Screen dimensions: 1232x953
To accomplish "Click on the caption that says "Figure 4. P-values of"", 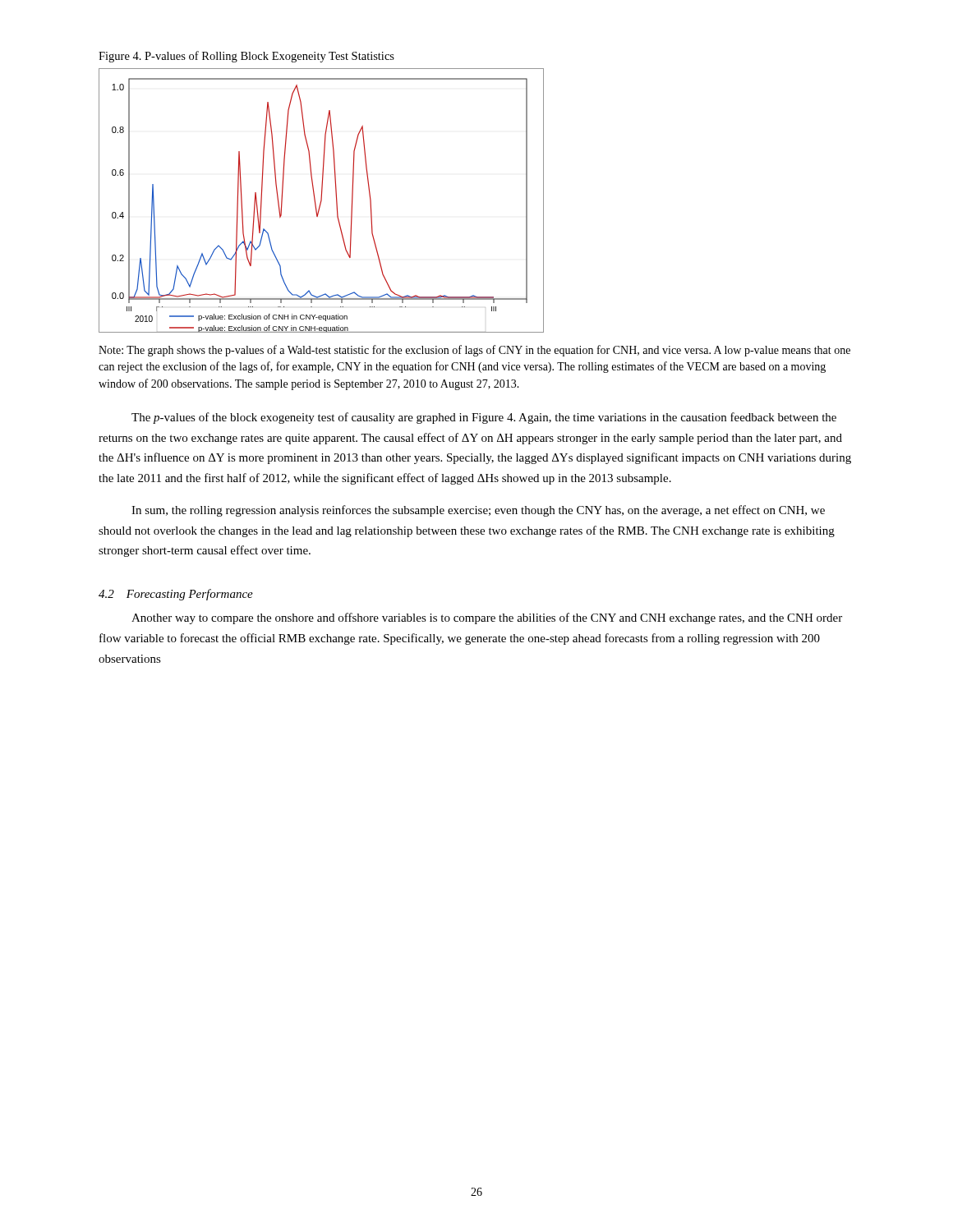I will pyautogui.click(x=246, y=56).
